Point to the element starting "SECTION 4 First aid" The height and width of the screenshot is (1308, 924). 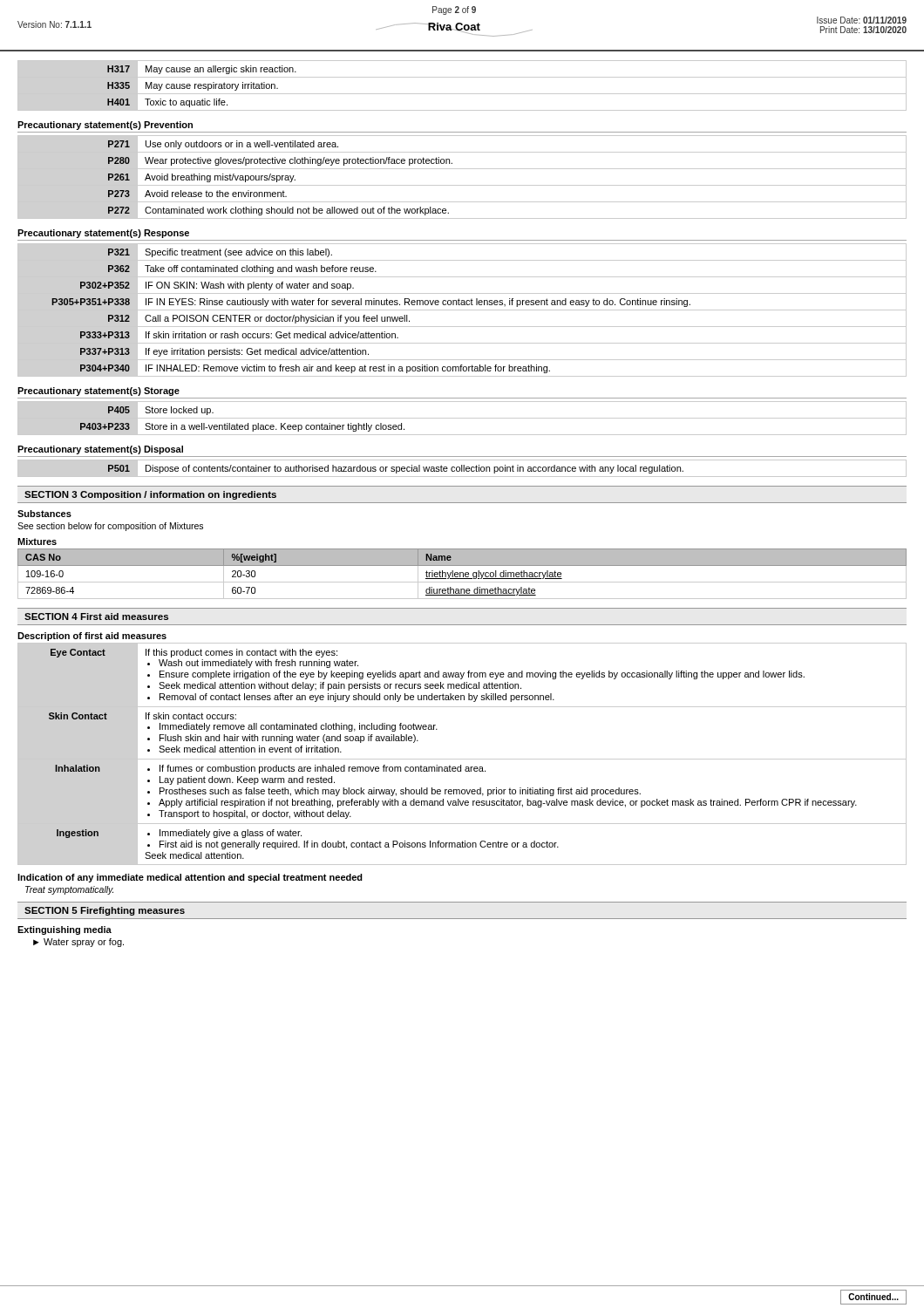pyautogui.click(x=97, y=616)
